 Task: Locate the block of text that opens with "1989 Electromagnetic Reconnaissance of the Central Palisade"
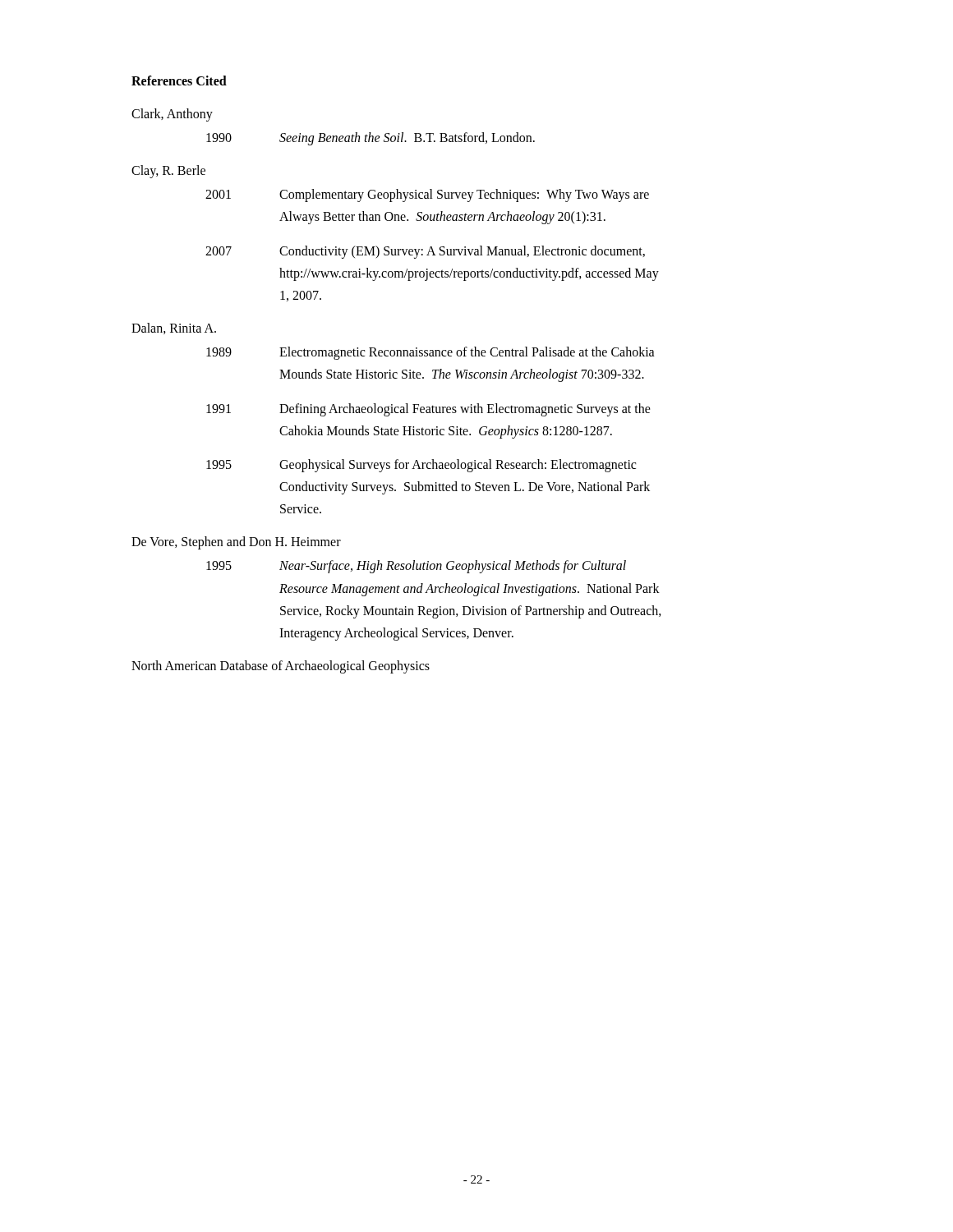point(513,363)
